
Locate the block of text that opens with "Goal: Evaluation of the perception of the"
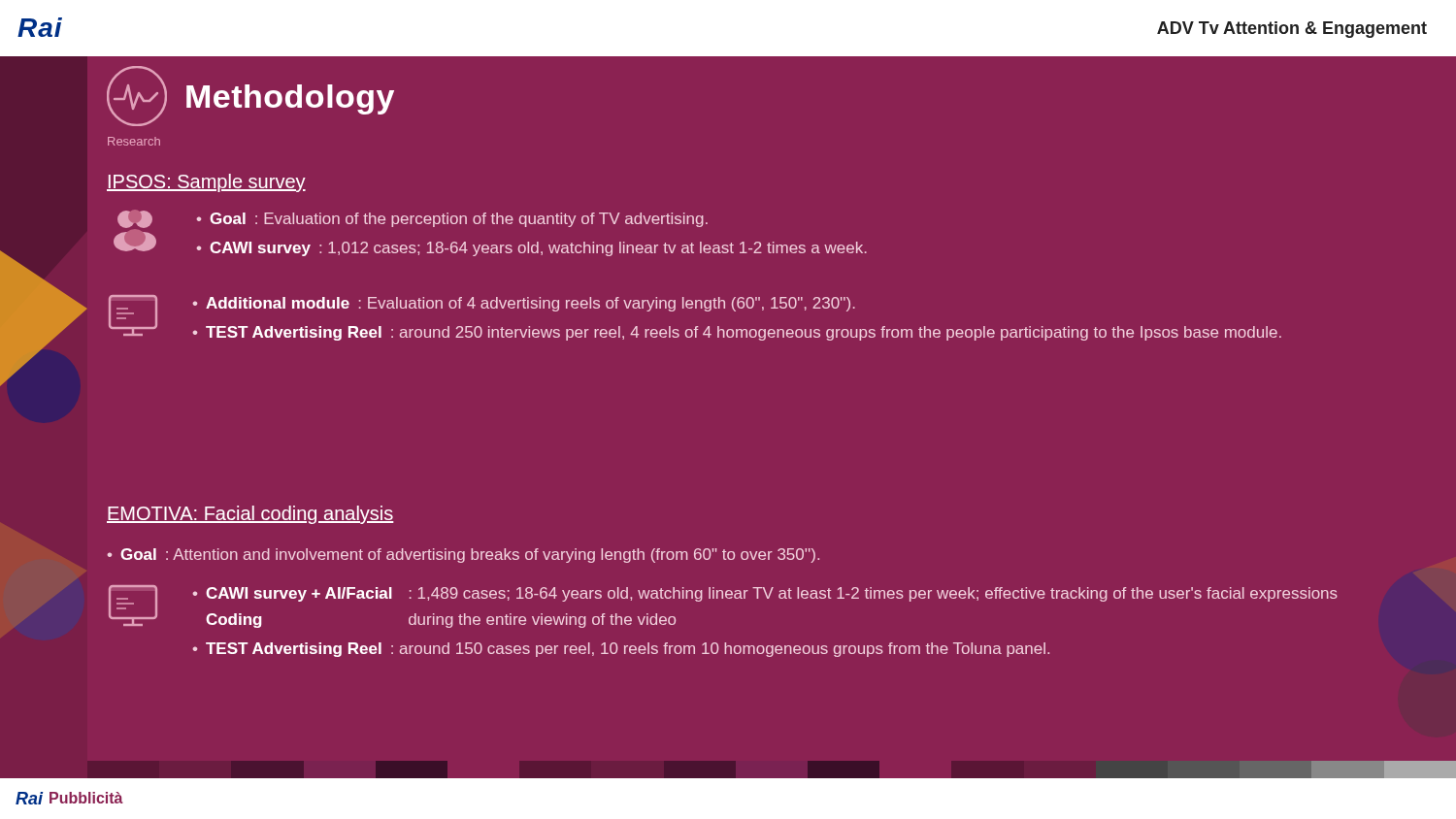tap(459, 219)
